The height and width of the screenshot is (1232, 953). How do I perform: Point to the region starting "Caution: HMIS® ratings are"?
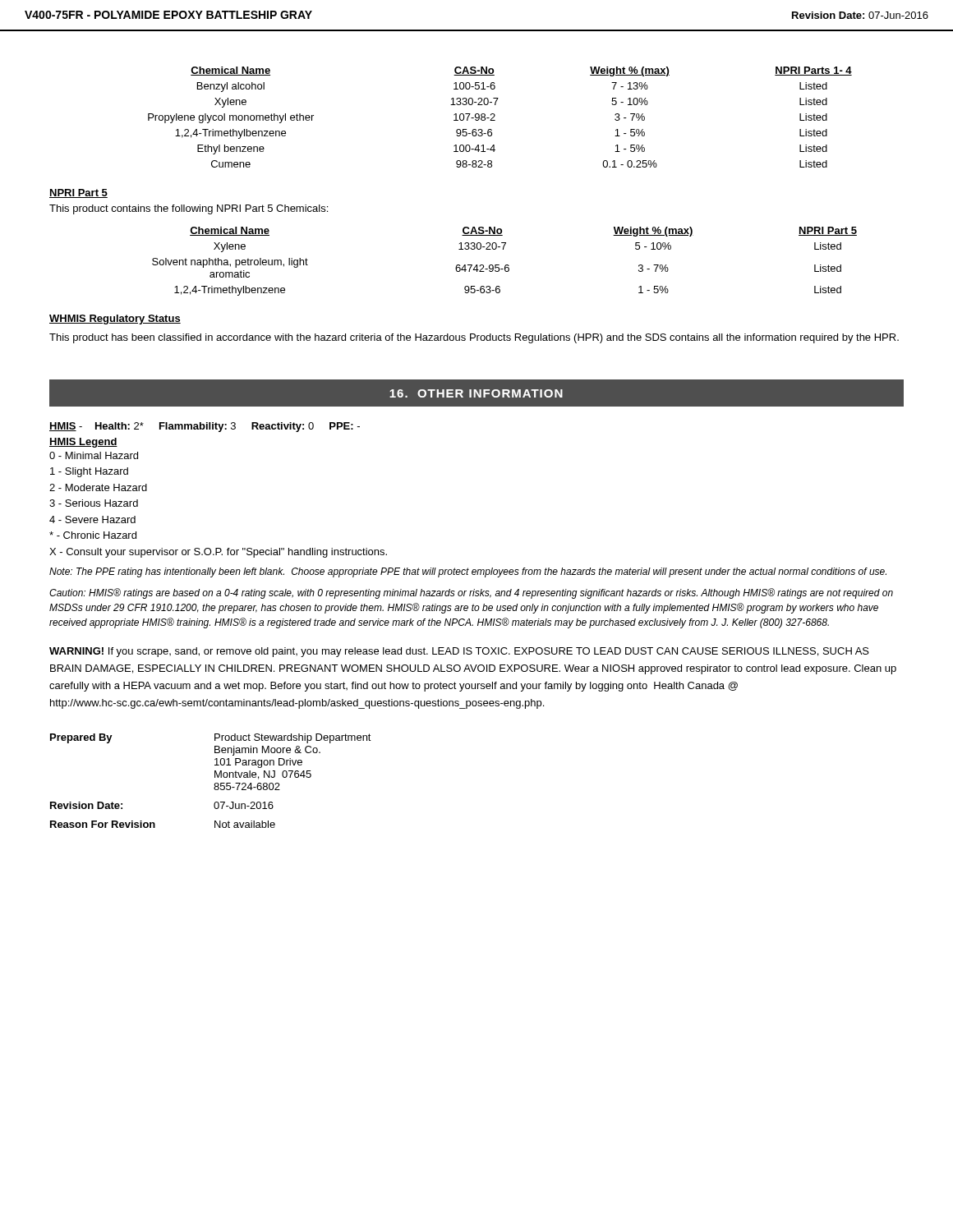[471, 608]
